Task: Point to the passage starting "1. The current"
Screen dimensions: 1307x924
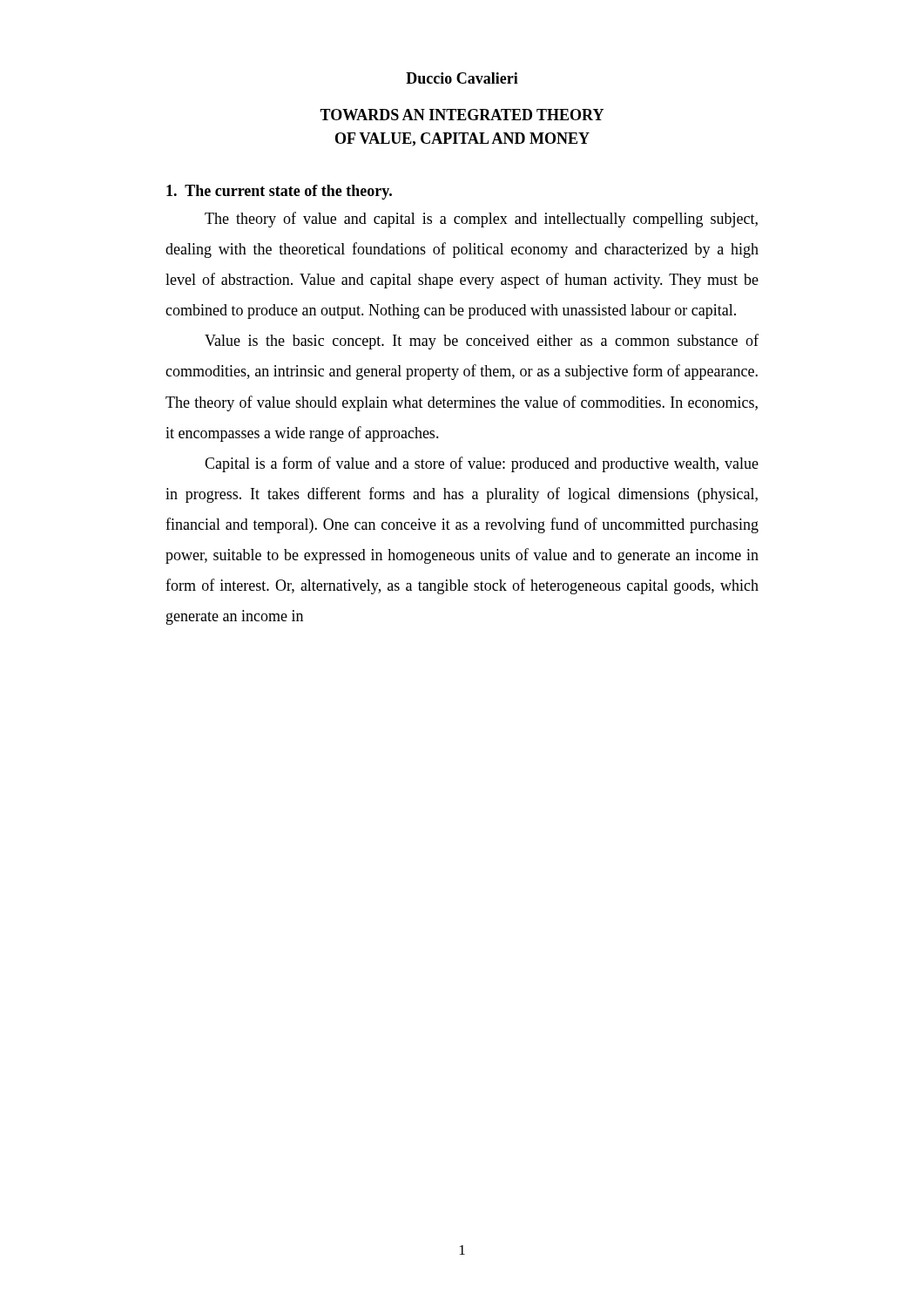Action: [279, 191]
